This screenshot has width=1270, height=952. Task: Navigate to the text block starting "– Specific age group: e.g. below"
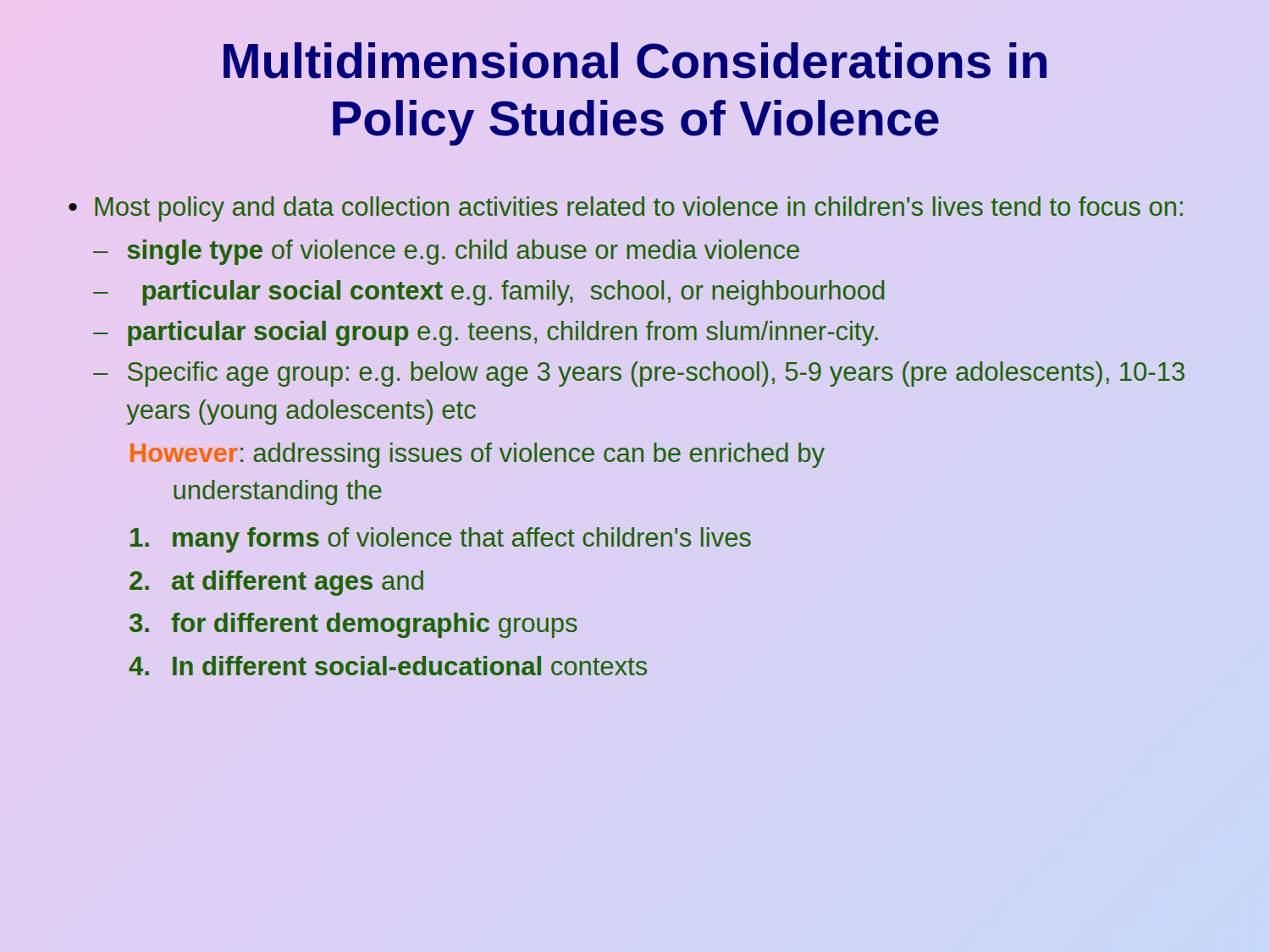point(648,391)
